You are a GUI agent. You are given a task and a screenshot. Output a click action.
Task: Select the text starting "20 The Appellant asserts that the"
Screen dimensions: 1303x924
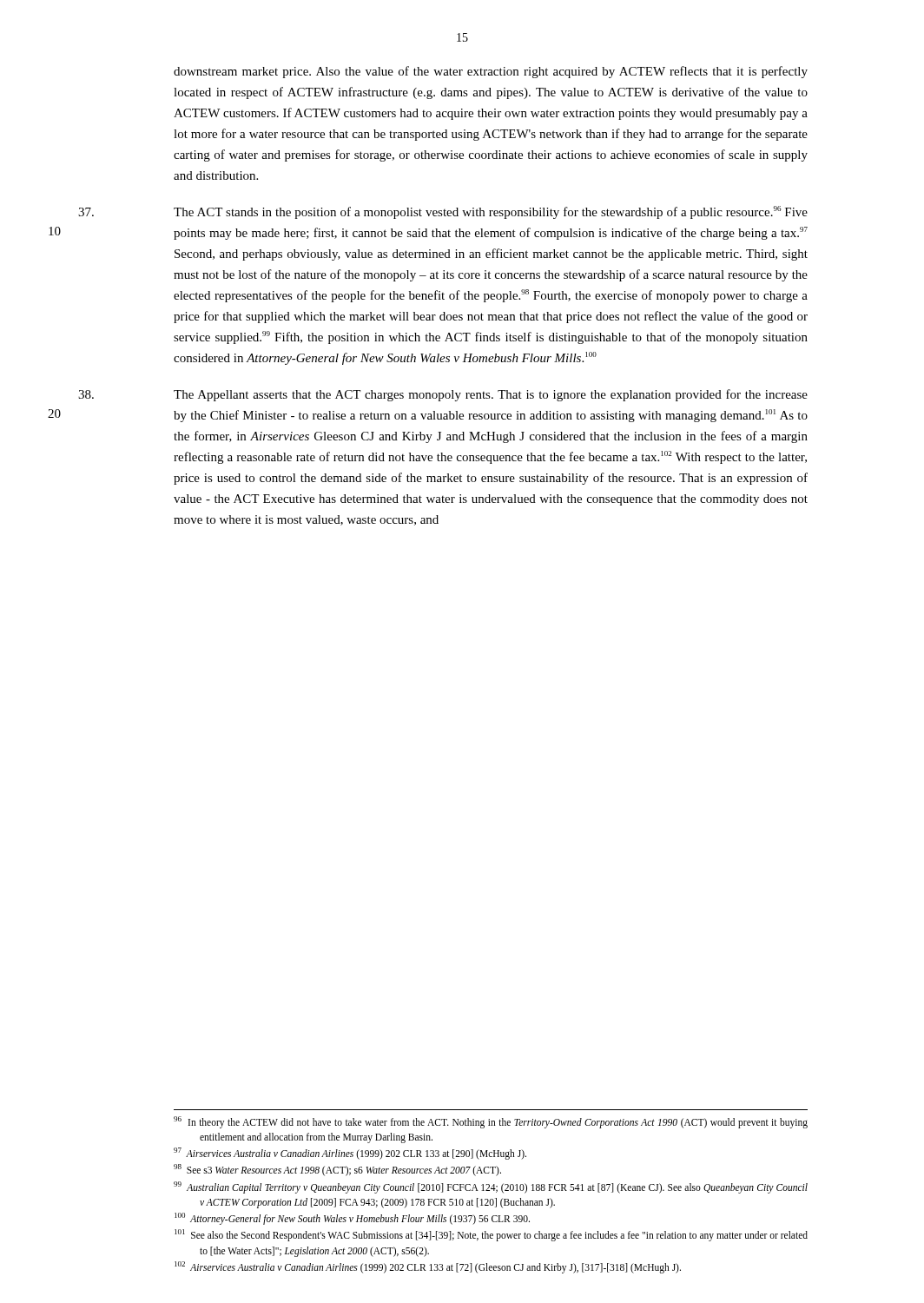click(491, 455)
